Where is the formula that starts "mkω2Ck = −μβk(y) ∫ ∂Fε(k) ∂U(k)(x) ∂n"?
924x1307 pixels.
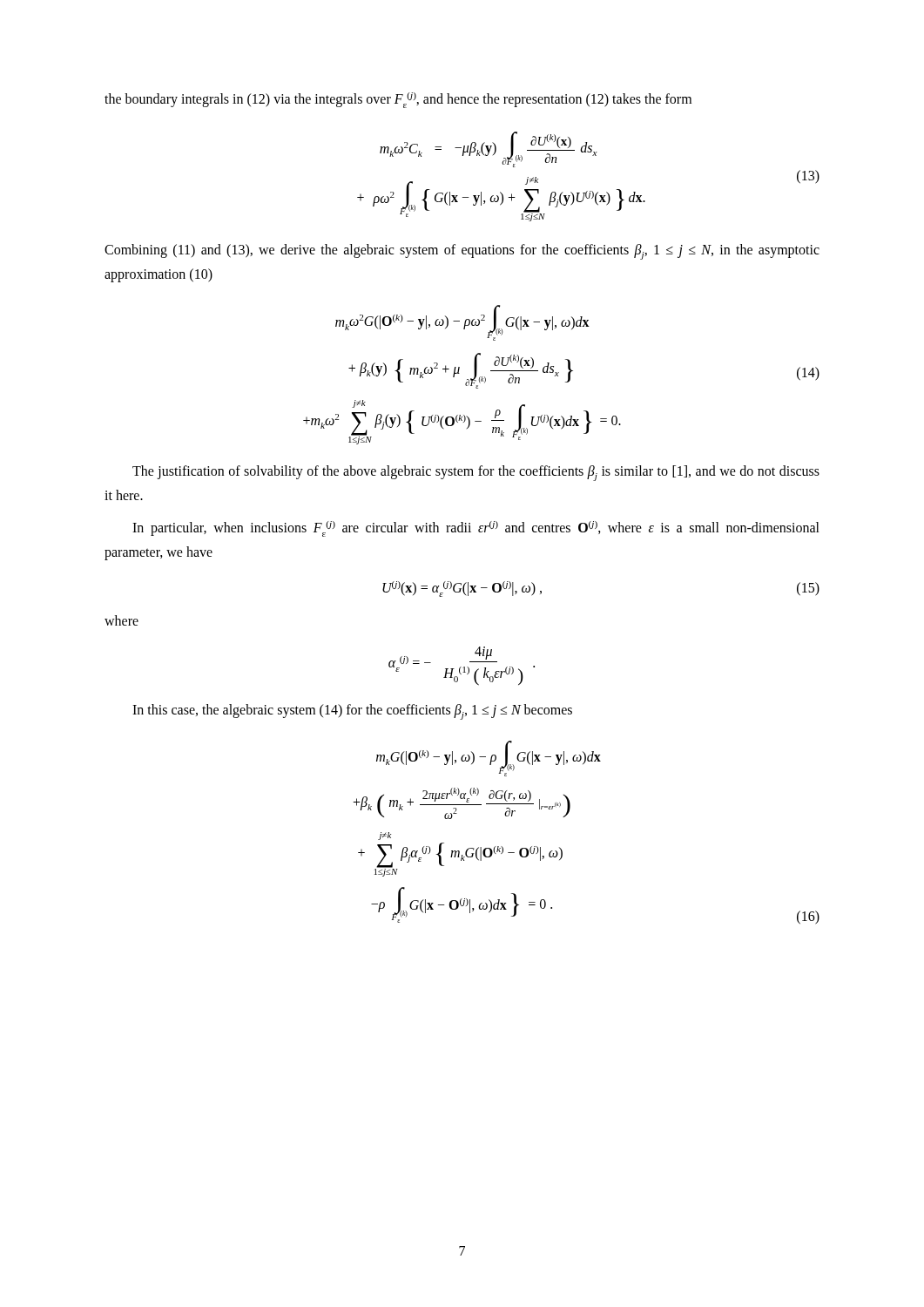pos(462,176)
